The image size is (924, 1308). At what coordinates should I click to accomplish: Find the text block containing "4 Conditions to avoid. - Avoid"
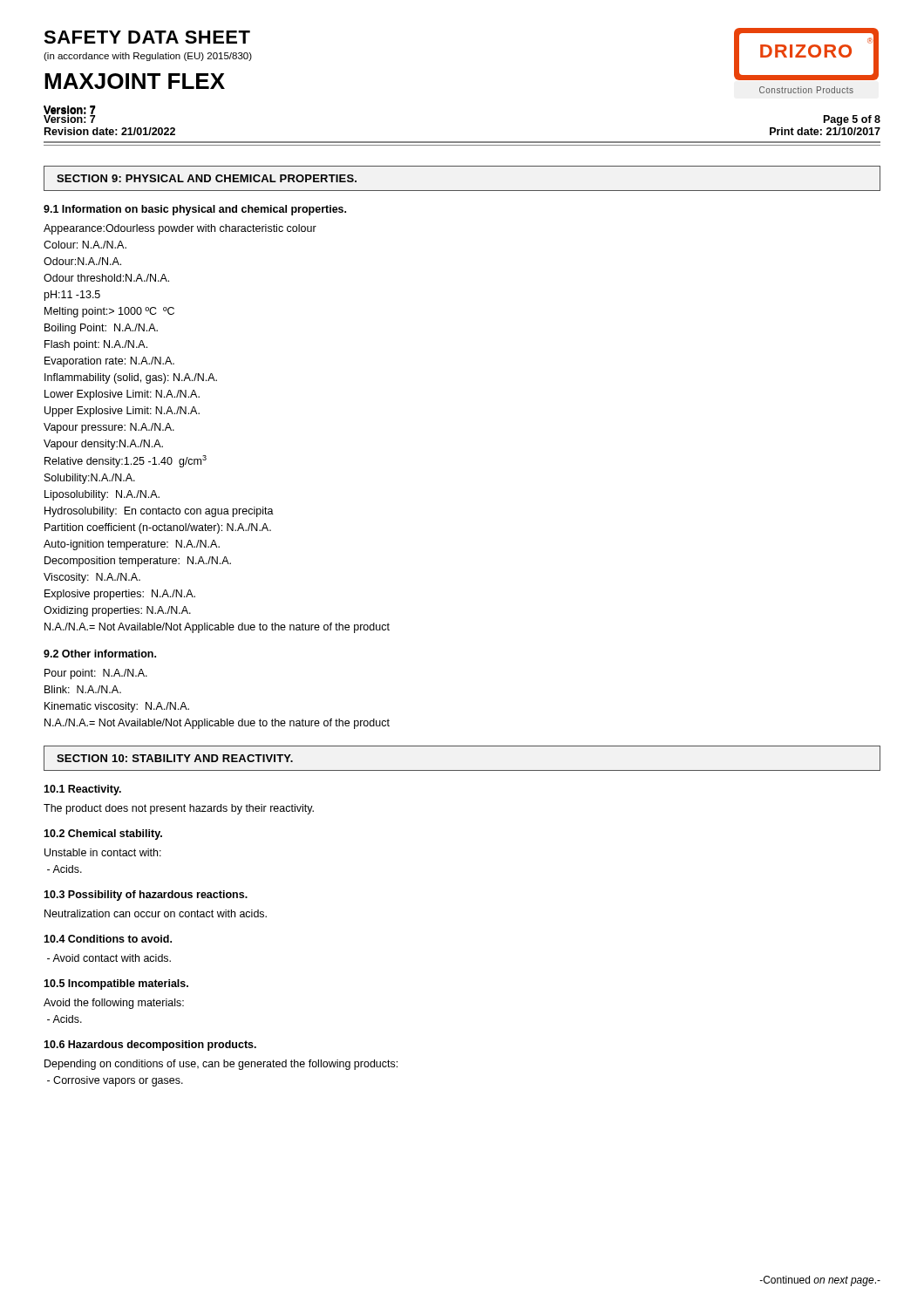tap(108, 939)
